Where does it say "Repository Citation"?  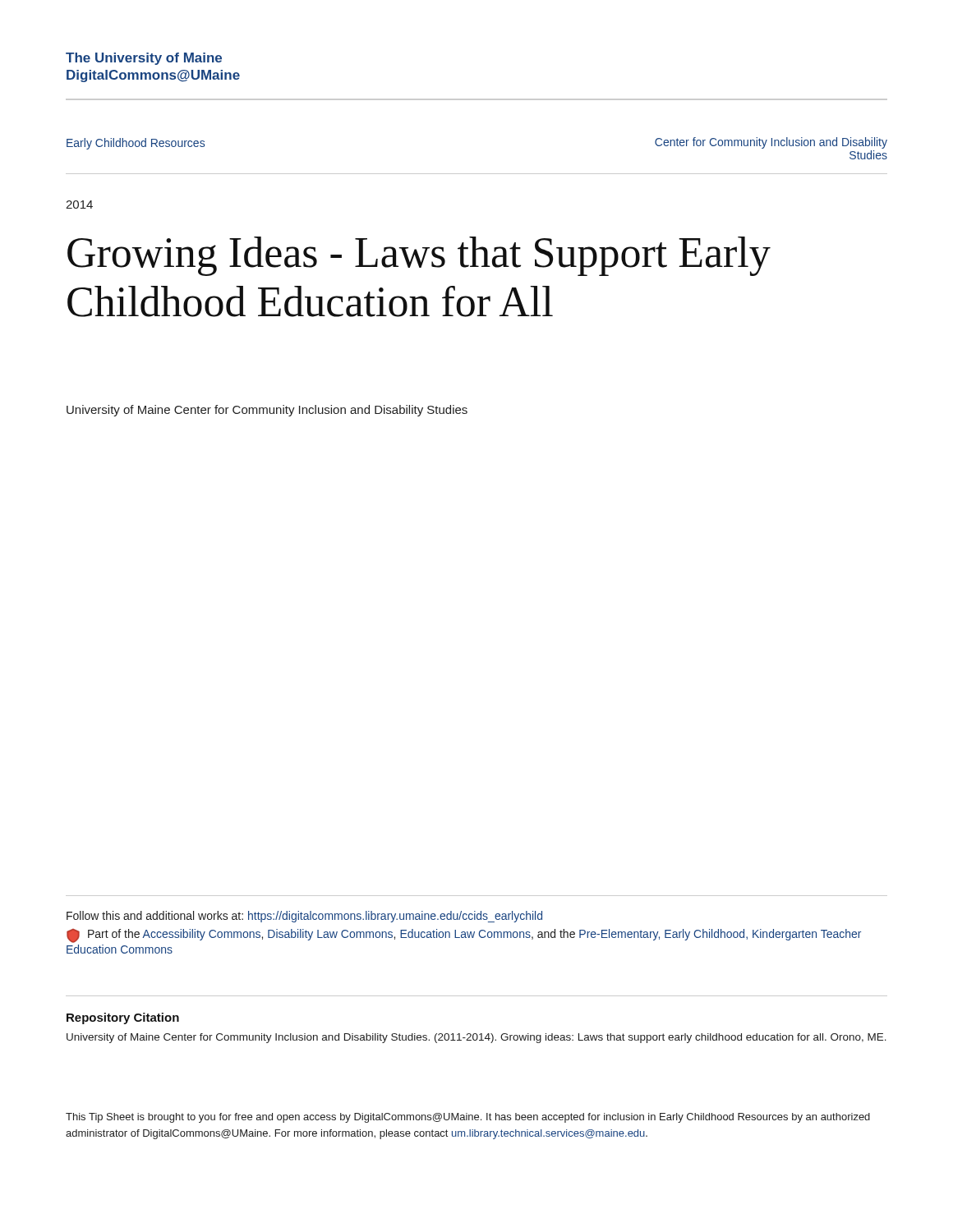point(123,1017)
